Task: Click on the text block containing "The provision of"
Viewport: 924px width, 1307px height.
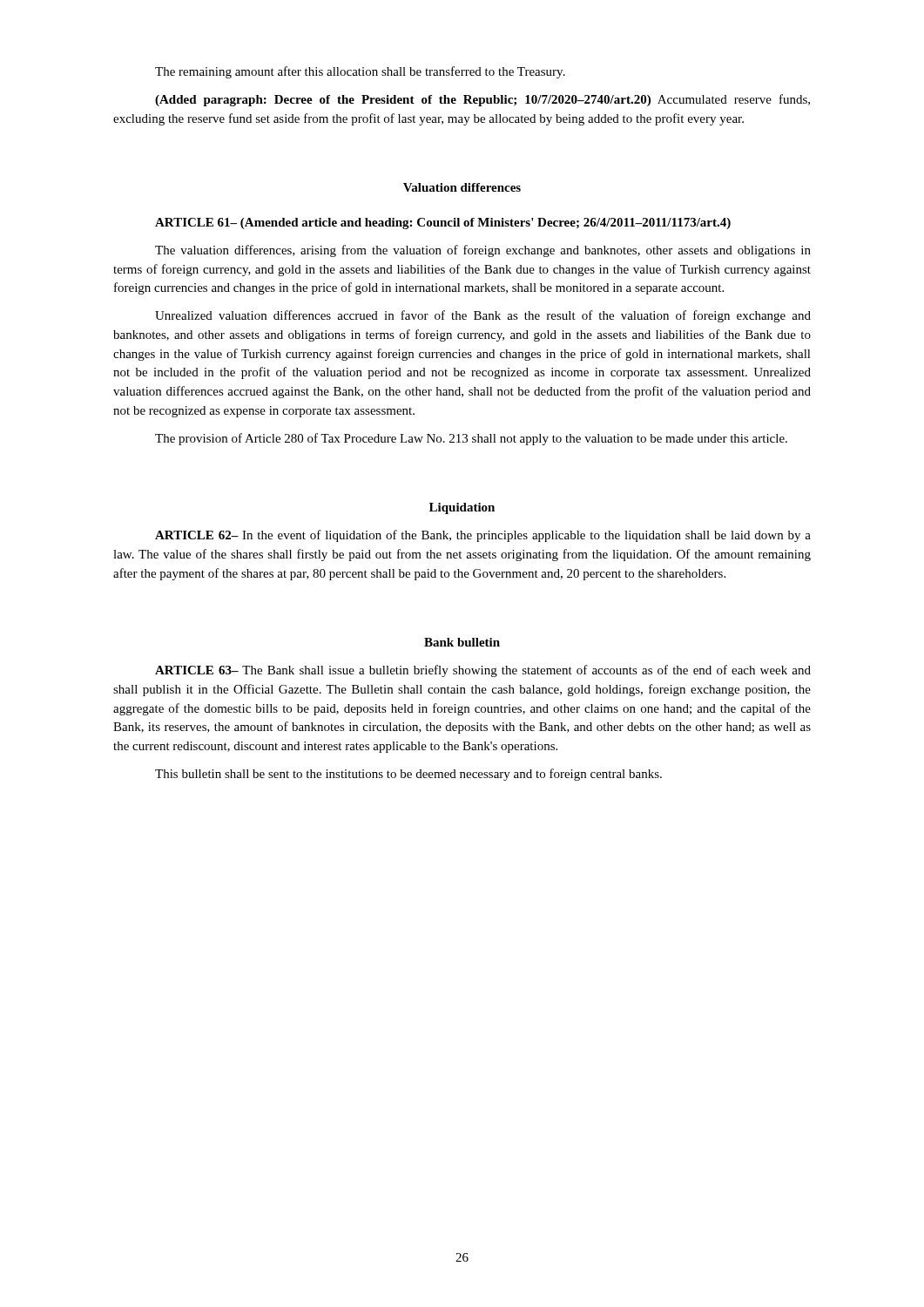Action: [x=462, y=439]
